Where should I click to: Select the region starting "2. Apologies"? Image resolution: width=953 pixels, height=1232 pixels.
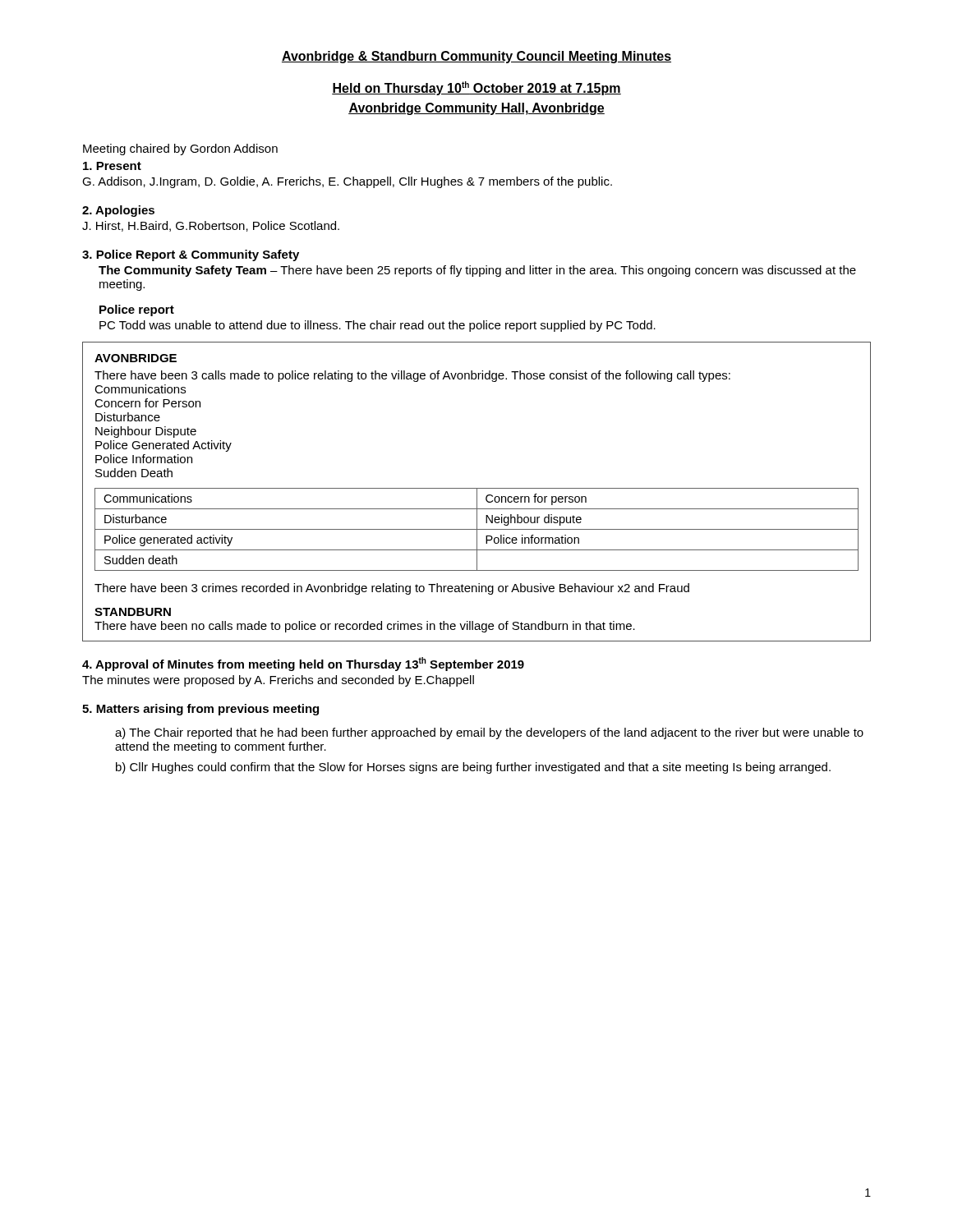pos(119,210)
